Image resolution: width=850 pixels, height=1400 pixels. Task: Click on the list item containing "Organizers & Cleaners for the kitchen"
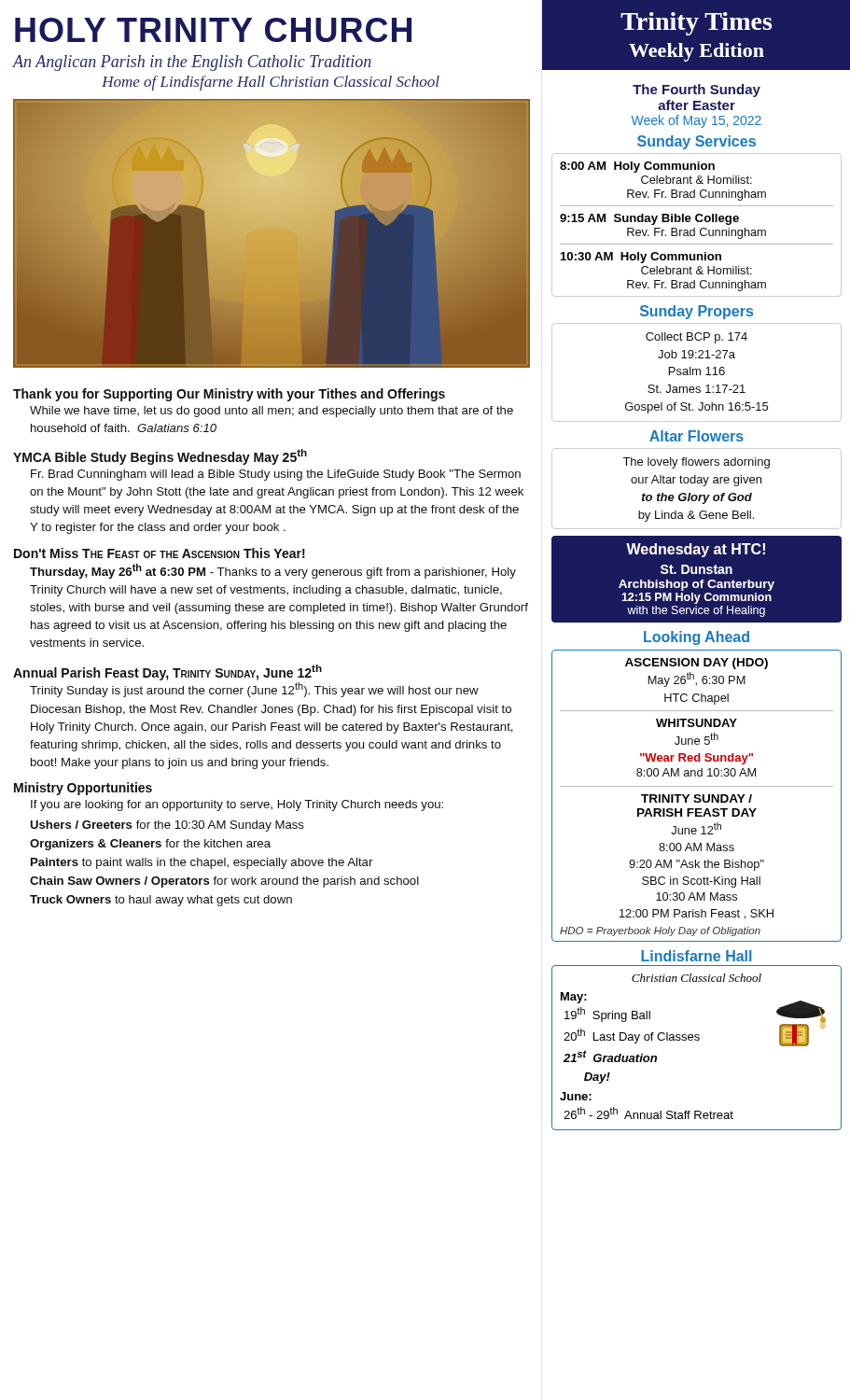(x=150, y=844)
